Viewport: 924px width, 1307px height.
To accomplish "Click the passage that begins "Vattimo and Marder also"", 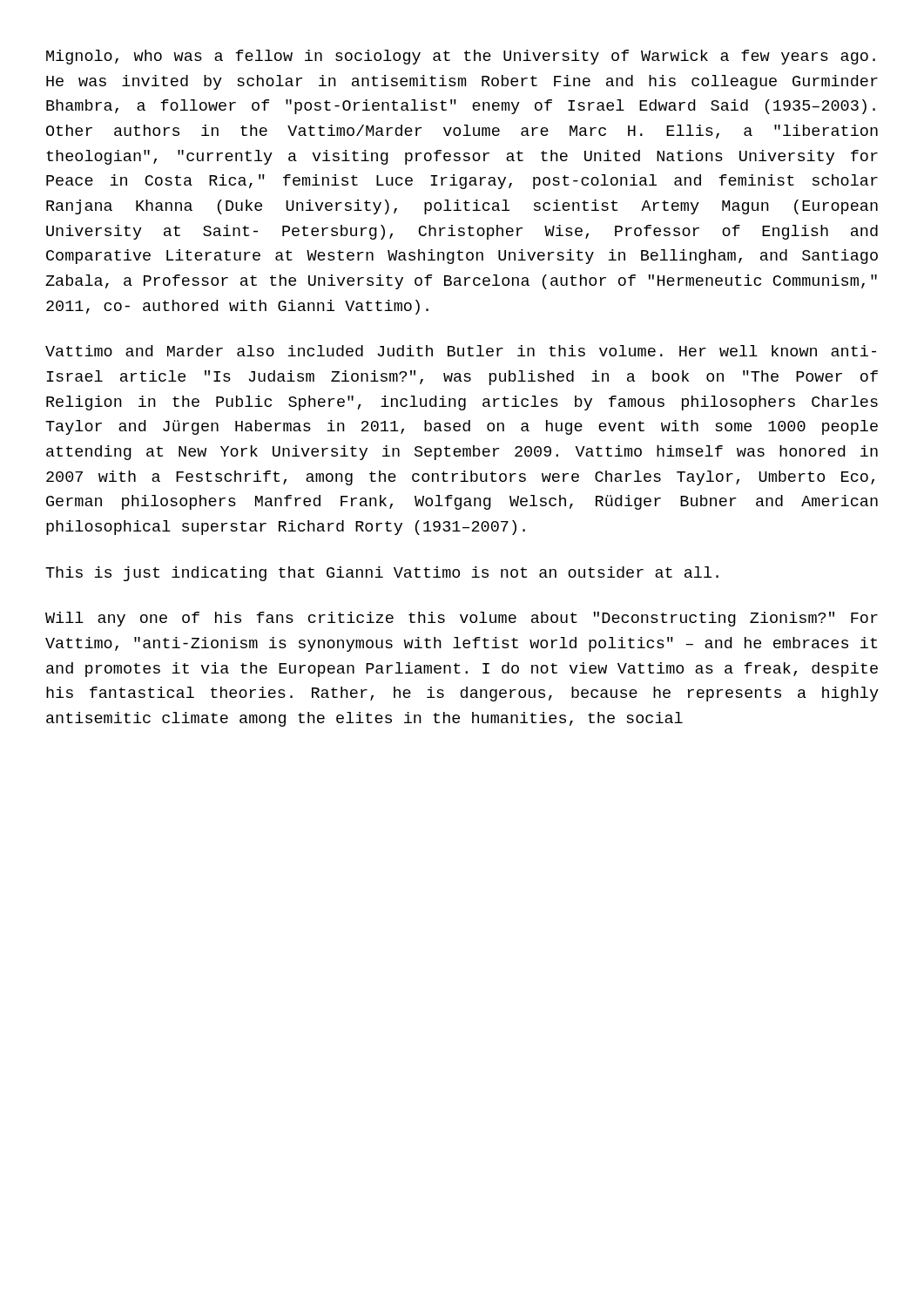I will [462, 440].
